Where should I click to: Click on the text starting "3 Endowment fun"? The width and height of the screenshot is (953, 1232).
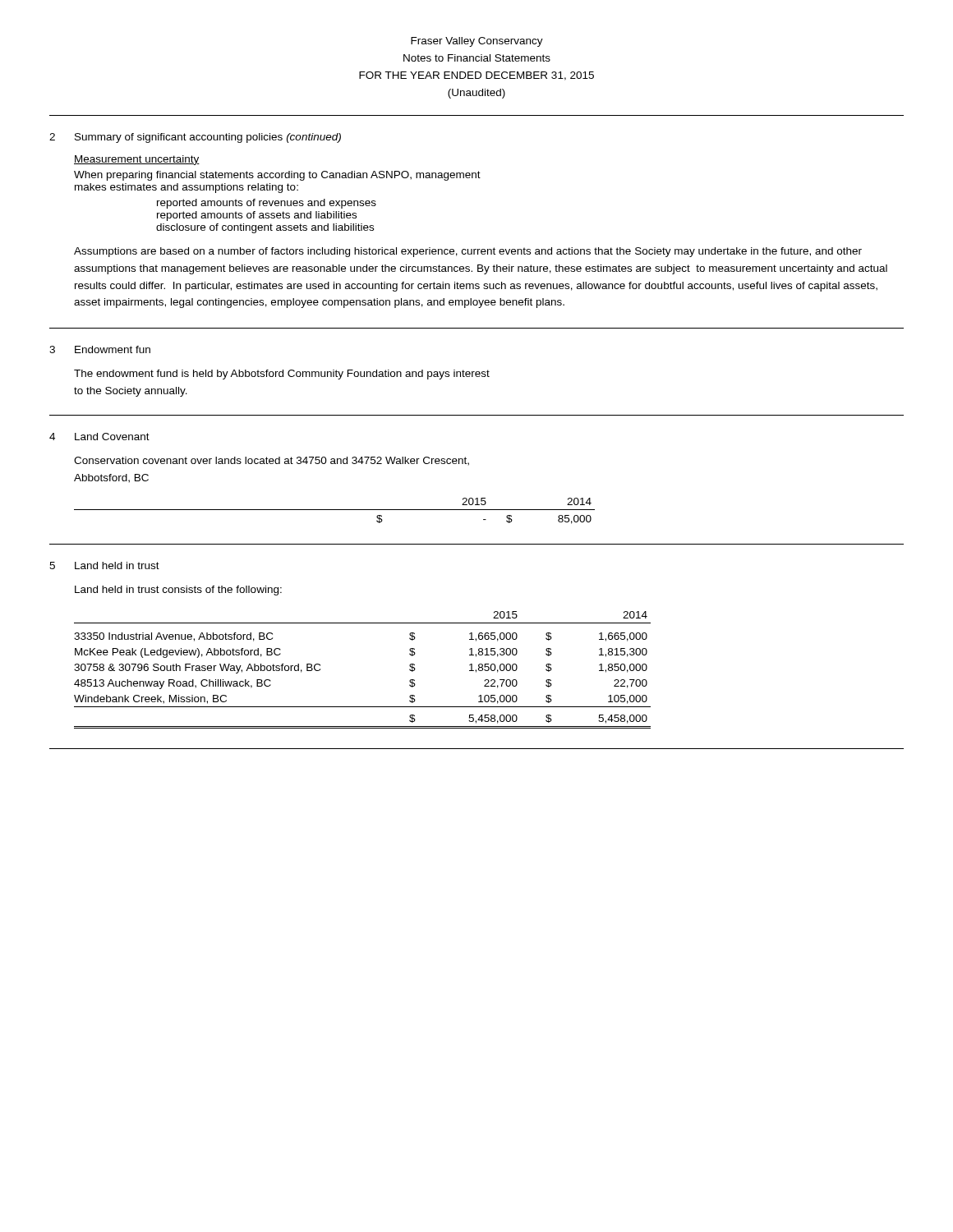point(100,350)
